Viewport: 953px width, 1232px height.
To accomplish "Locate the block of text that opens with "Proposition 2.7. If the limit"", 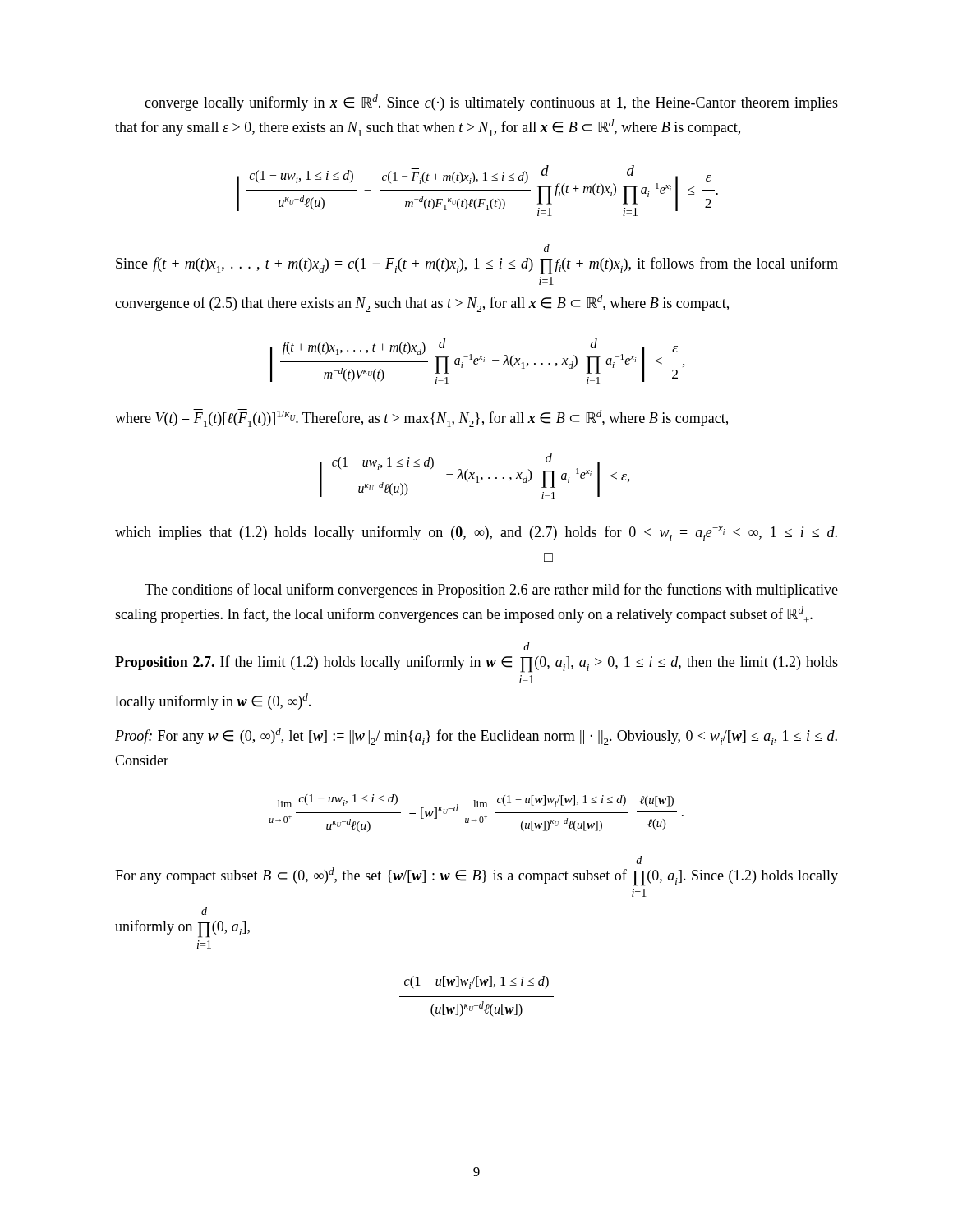I will [x=476, y=676].
